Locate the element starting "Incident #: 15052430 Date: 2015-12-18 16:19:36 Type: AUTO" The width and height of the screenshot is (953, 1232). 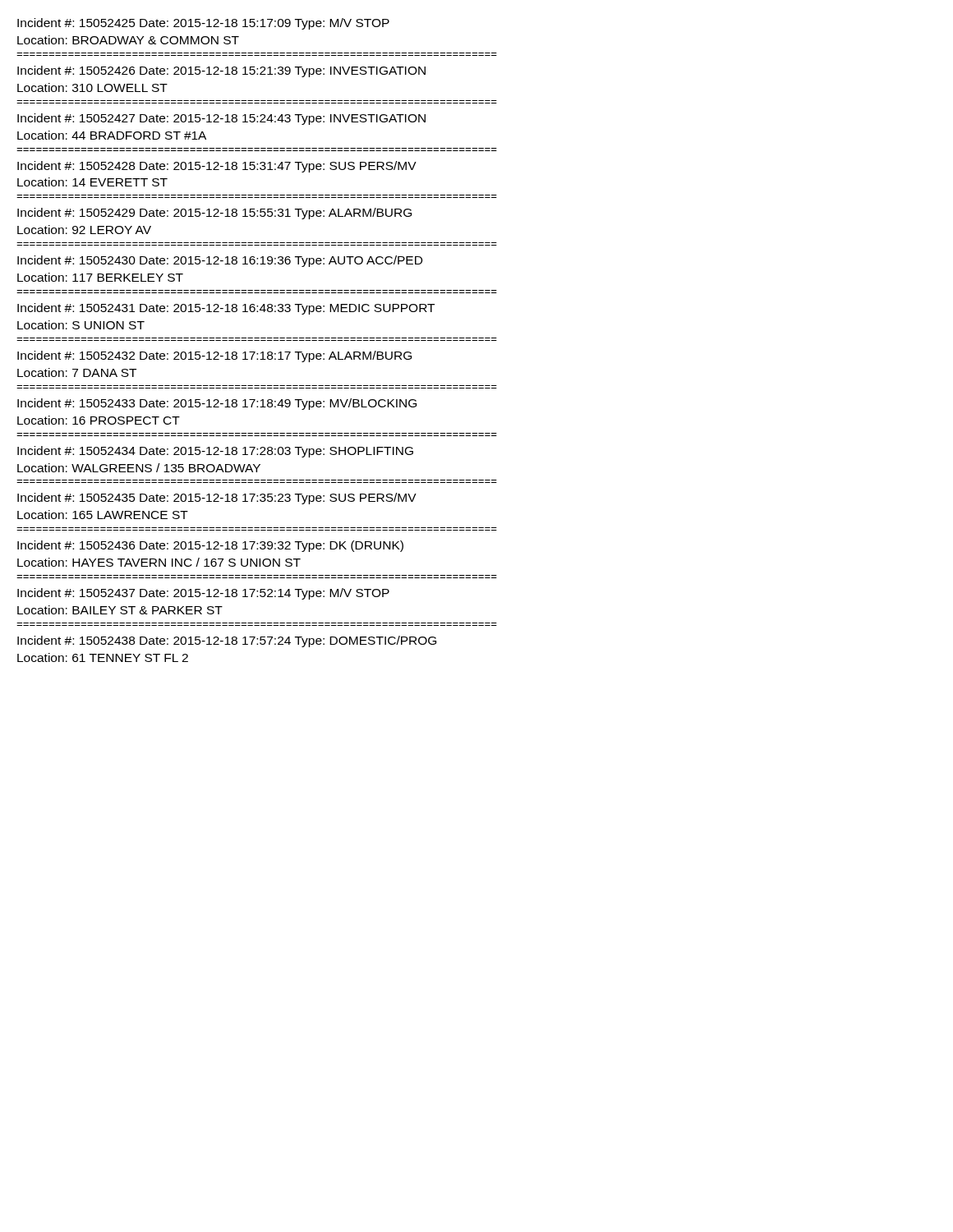(220, 261)
